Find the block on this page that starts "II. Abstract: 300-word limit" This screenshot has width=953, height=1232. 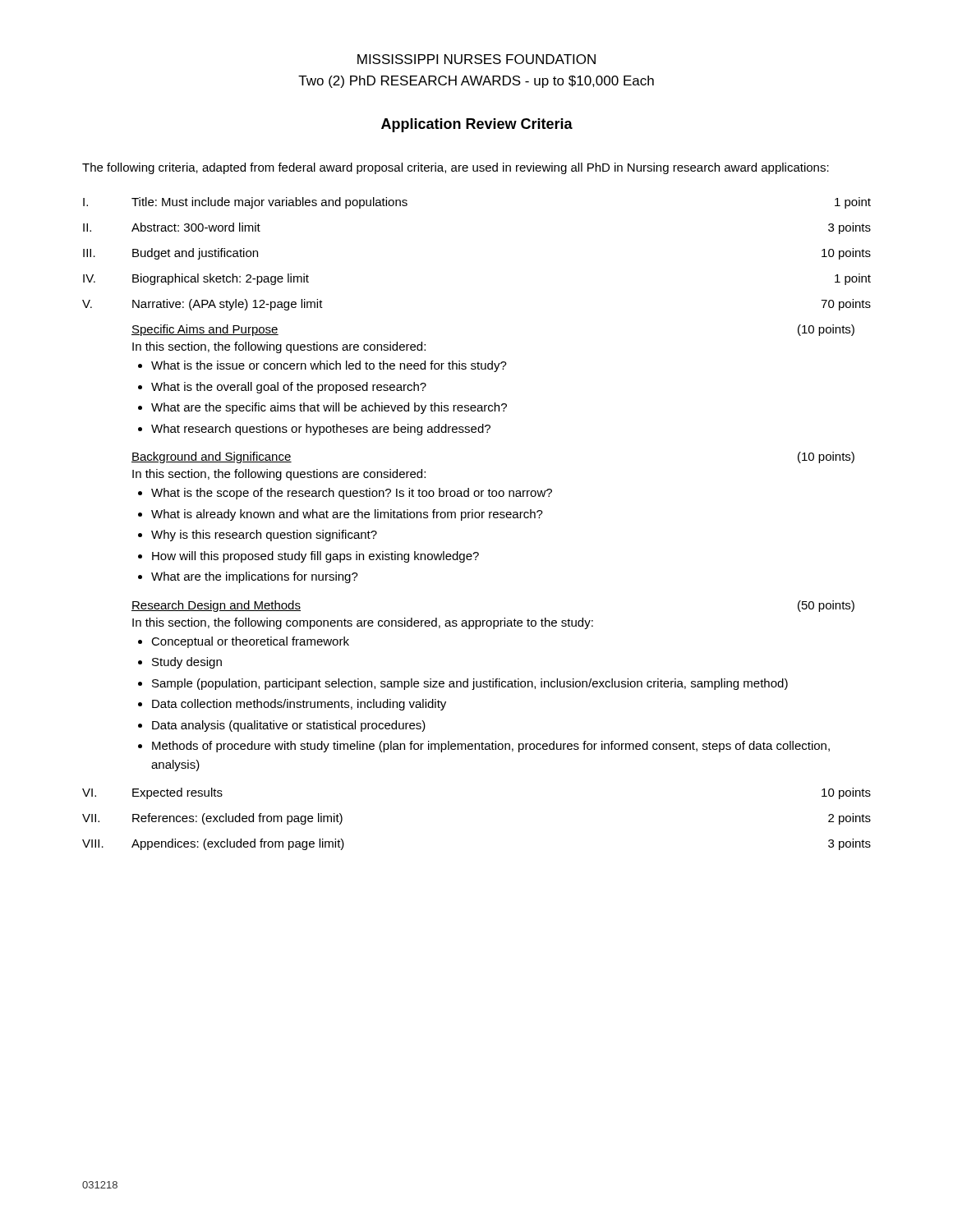[x=197, y=228]
